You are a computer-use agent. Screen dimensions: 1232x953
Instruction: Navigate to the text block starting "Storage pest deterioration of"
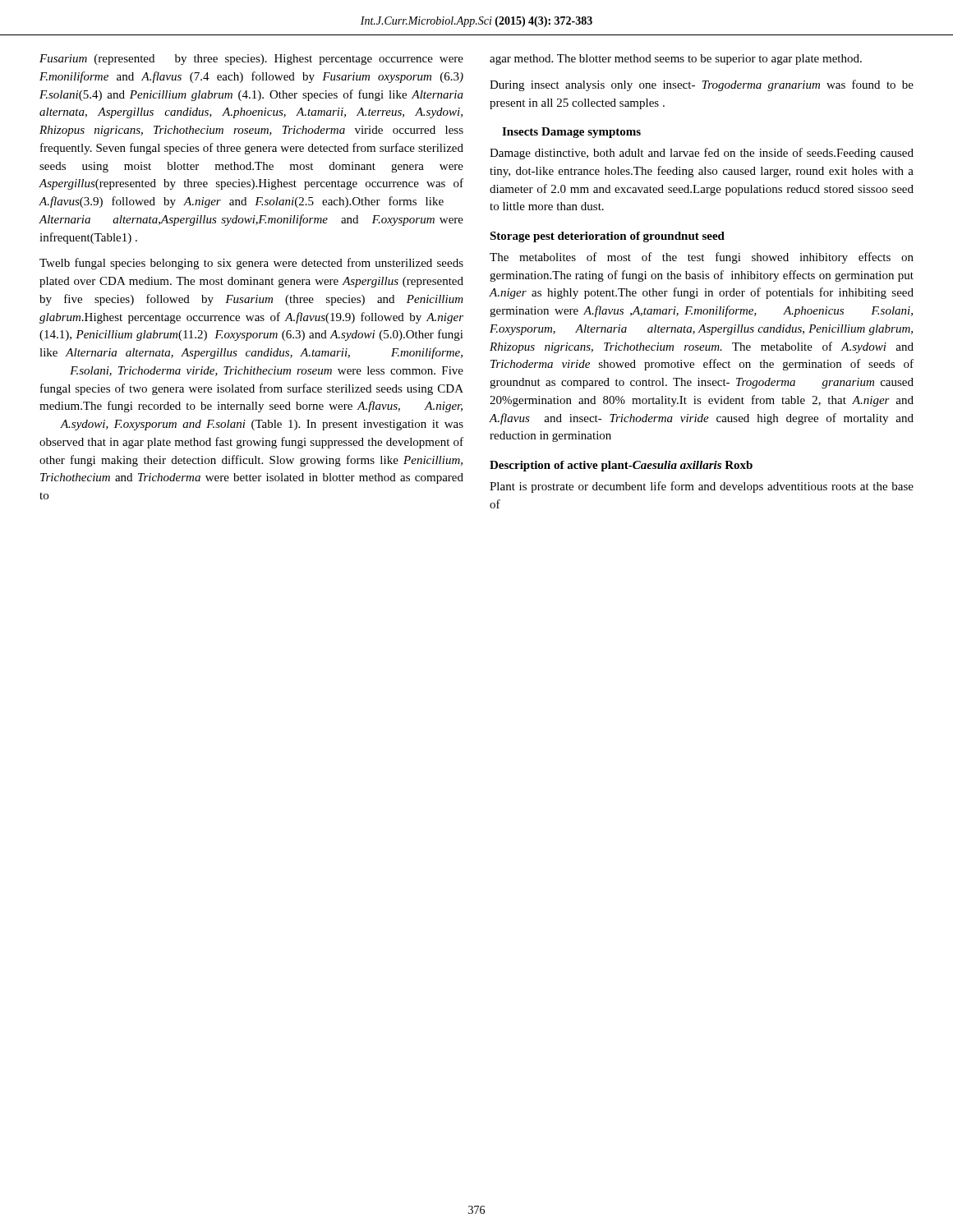[x=607, y=236]
